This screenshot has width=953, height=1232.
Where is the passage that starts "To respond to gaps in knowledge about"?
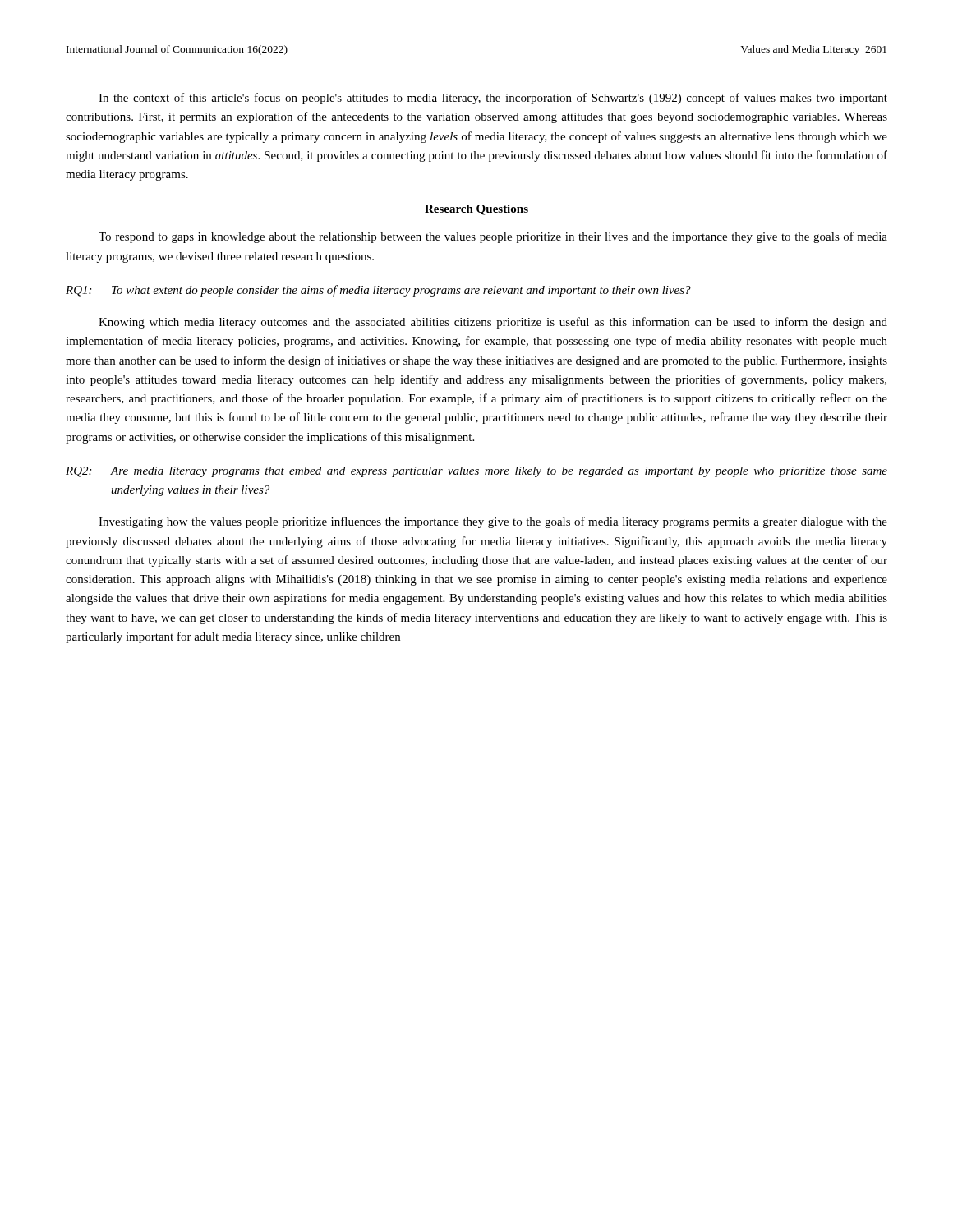[x=476, y=247]
